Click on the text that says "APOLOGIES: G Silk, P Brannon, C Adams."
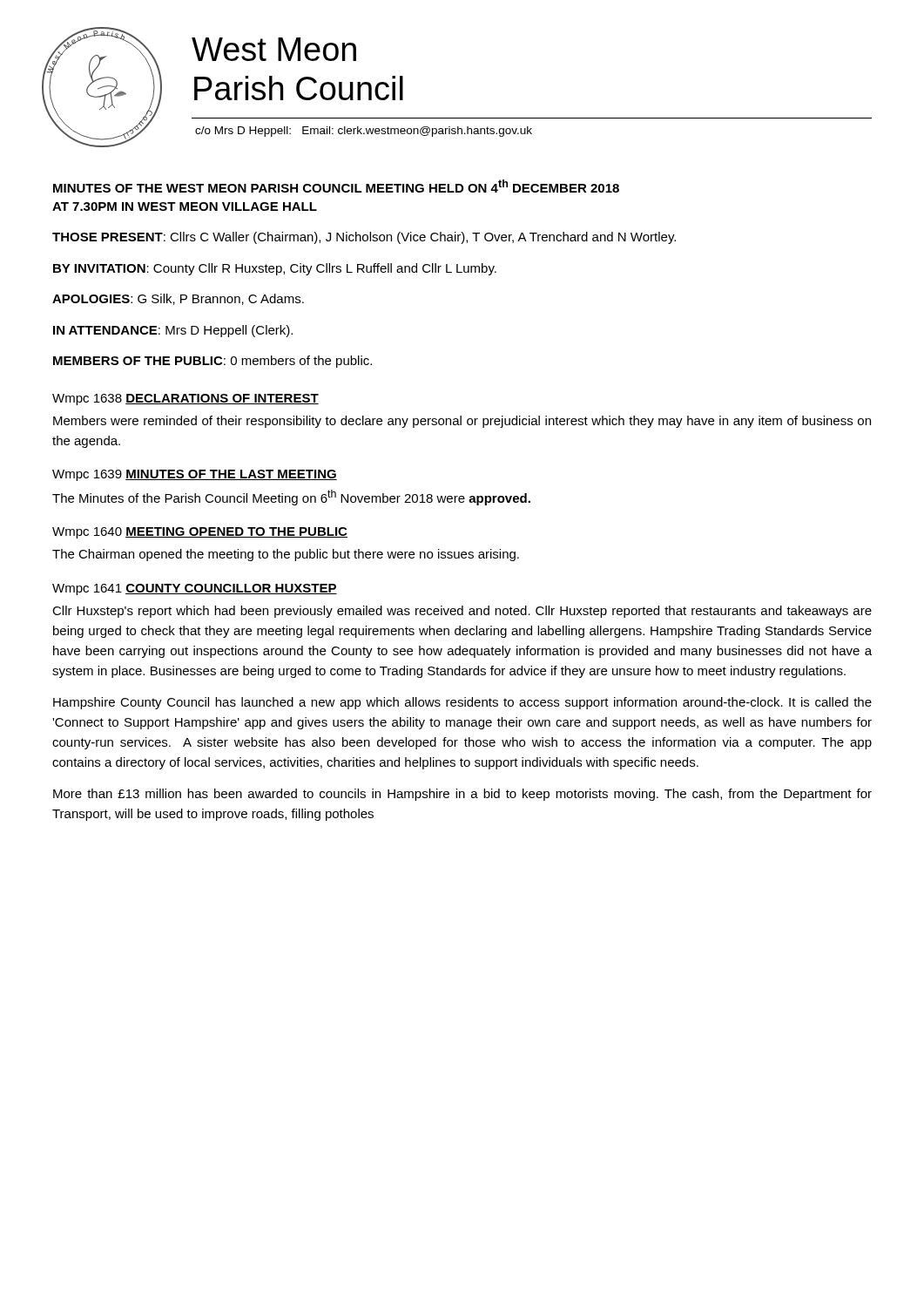The width and height of the screenshot is (924, 1307). [178, 298]
